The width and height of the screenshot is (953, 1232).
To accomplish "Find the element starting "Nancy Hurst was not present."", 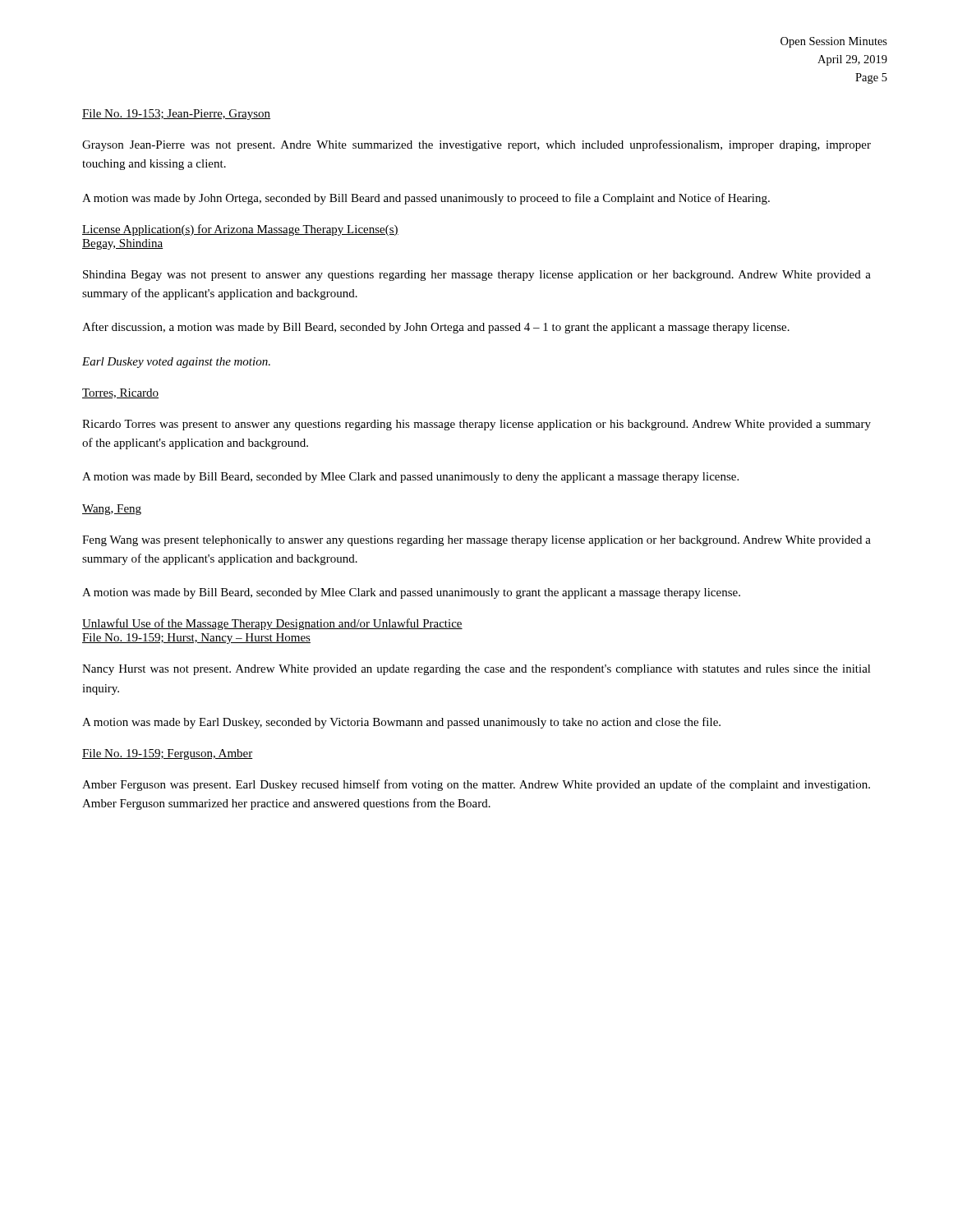I will coord(476,679).
